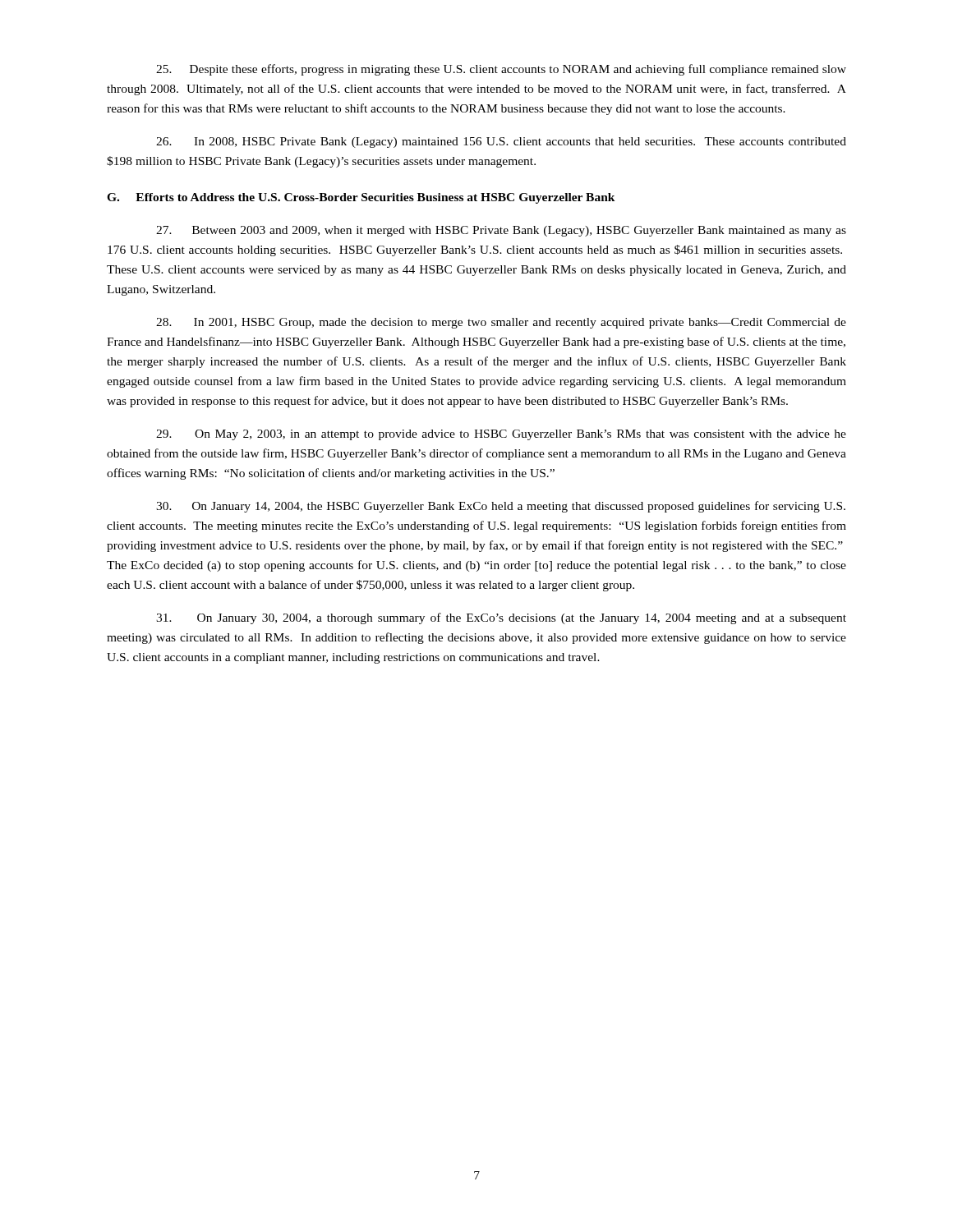
Task: Find the section header on this page that starts "G. Efforts to Address the"
Action: pyautogui.click(x=476, y=197)
